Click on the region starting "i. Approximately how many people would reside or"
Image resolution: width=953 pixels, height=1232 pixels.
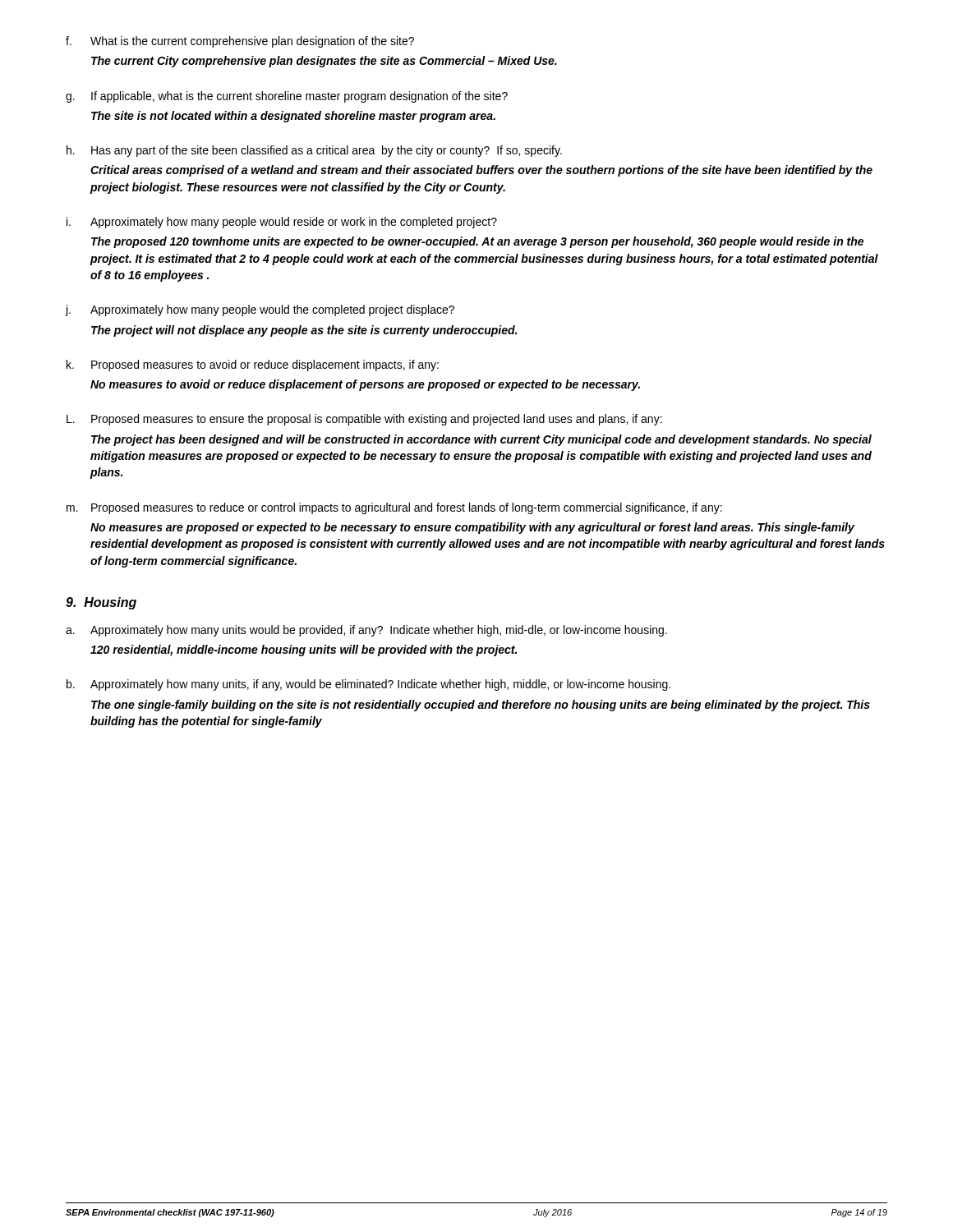coord(476,250)
